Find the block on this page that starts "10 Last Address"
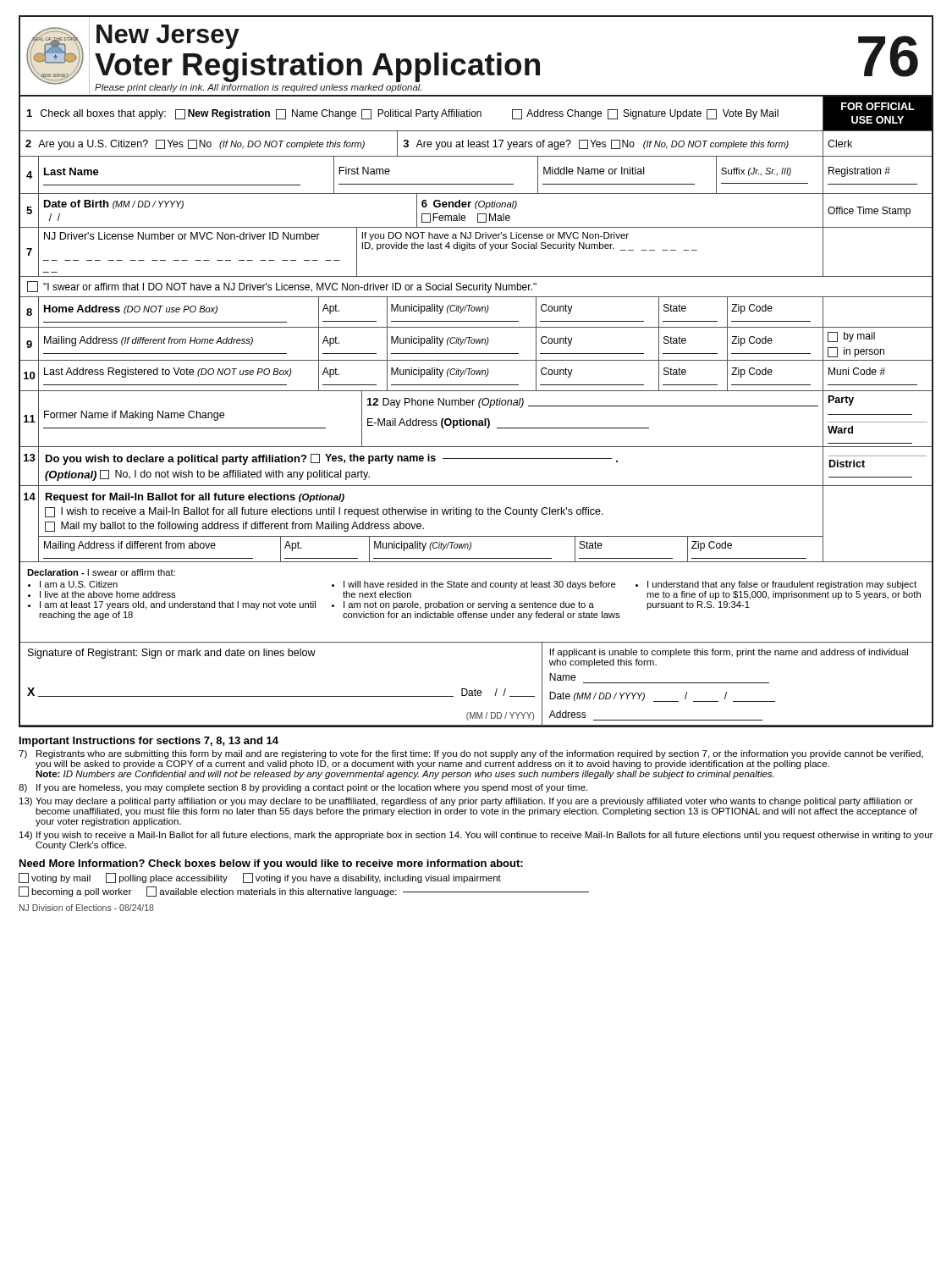The width and height of the screenshot is (952, 1270). coord(476,376)
